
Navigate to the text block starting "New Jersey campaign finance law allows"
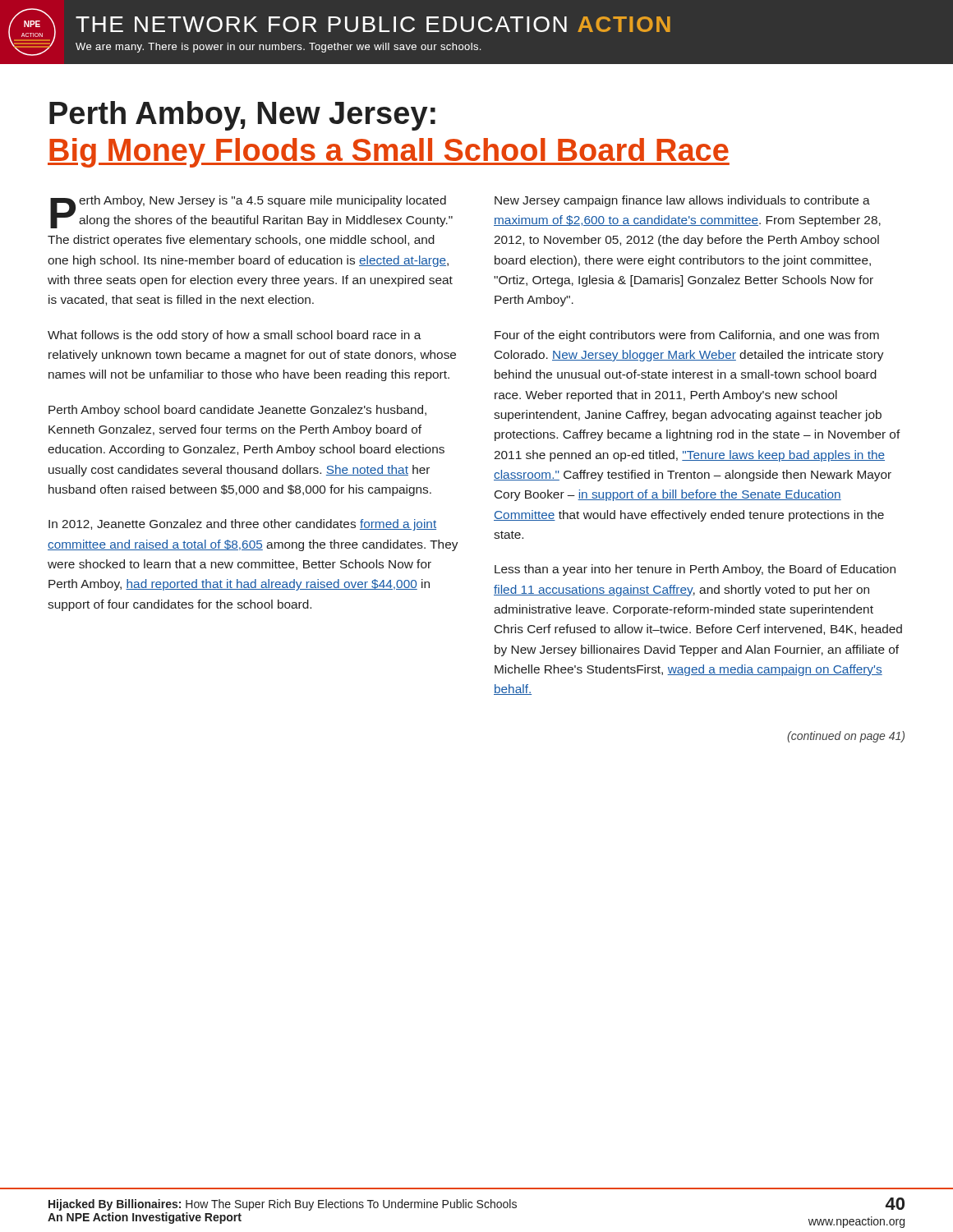pos(688,250)
